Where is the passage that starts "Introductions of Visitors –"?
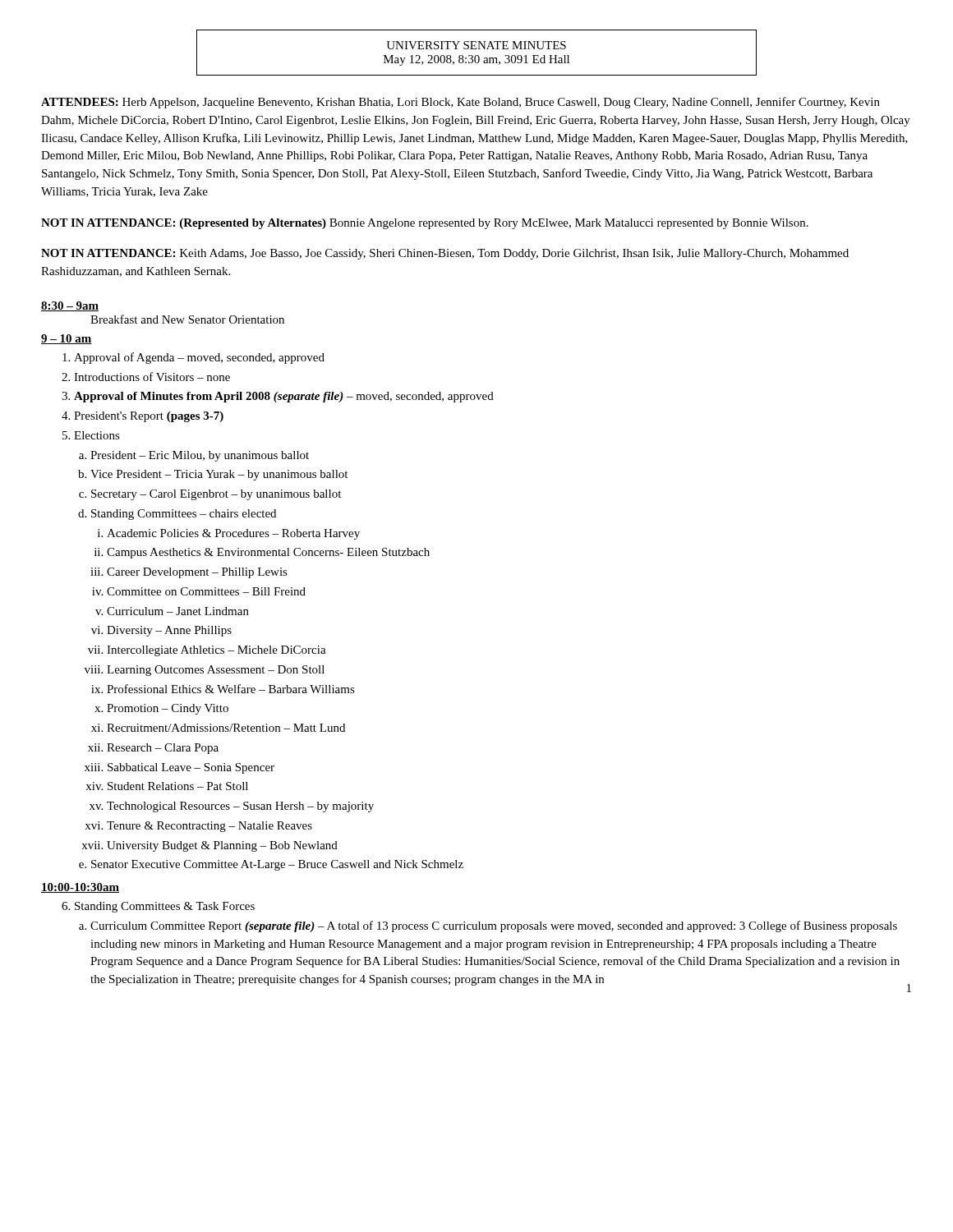Image resolution: width=953 pixels, height=1232 pixels. pos(152,377)
